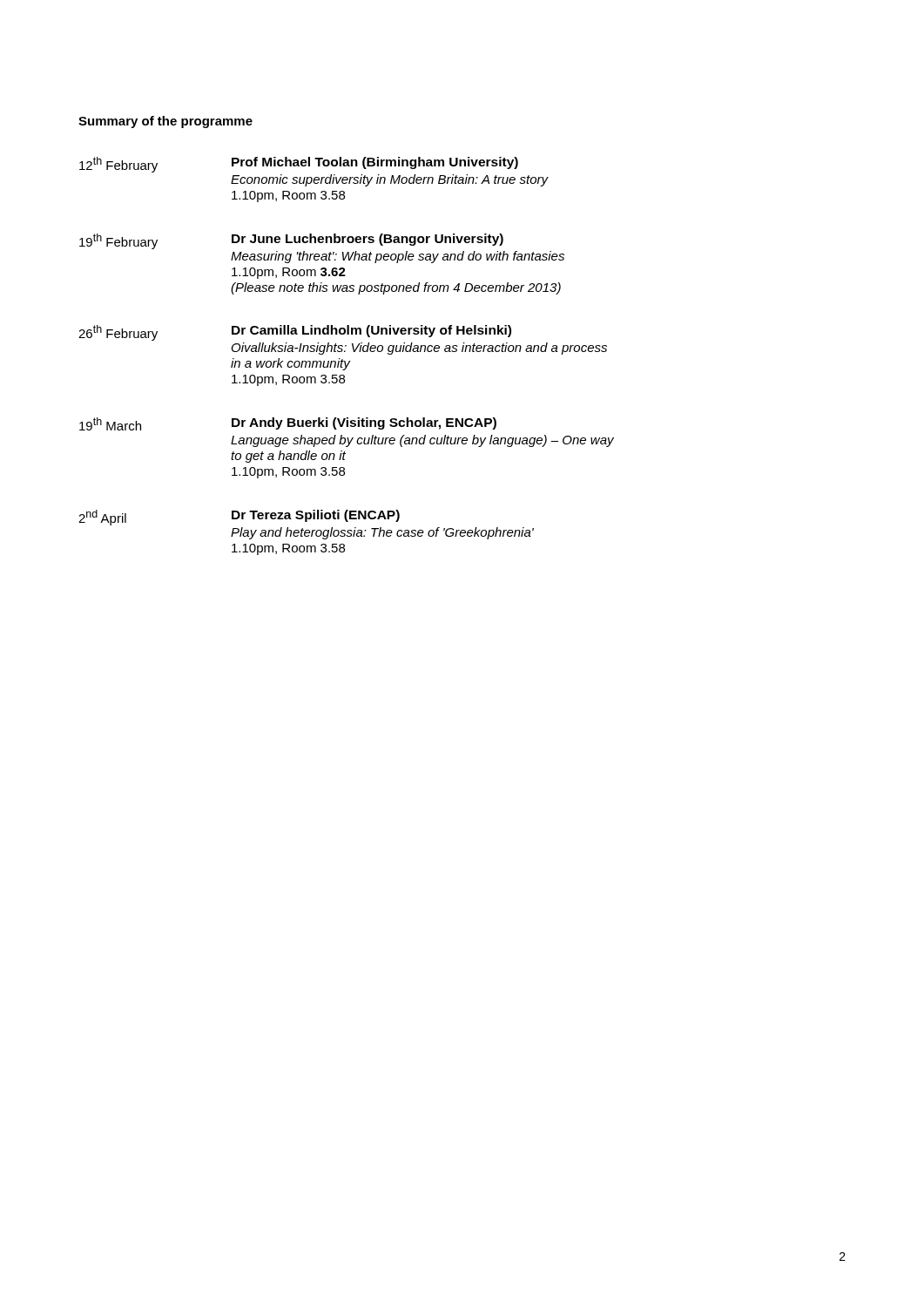Where is the passage that starts "19th March Dr Andy Buerki (Visiting Scholar,"?
This screenshot has width=924, height=1307.
tap(462, 447)
